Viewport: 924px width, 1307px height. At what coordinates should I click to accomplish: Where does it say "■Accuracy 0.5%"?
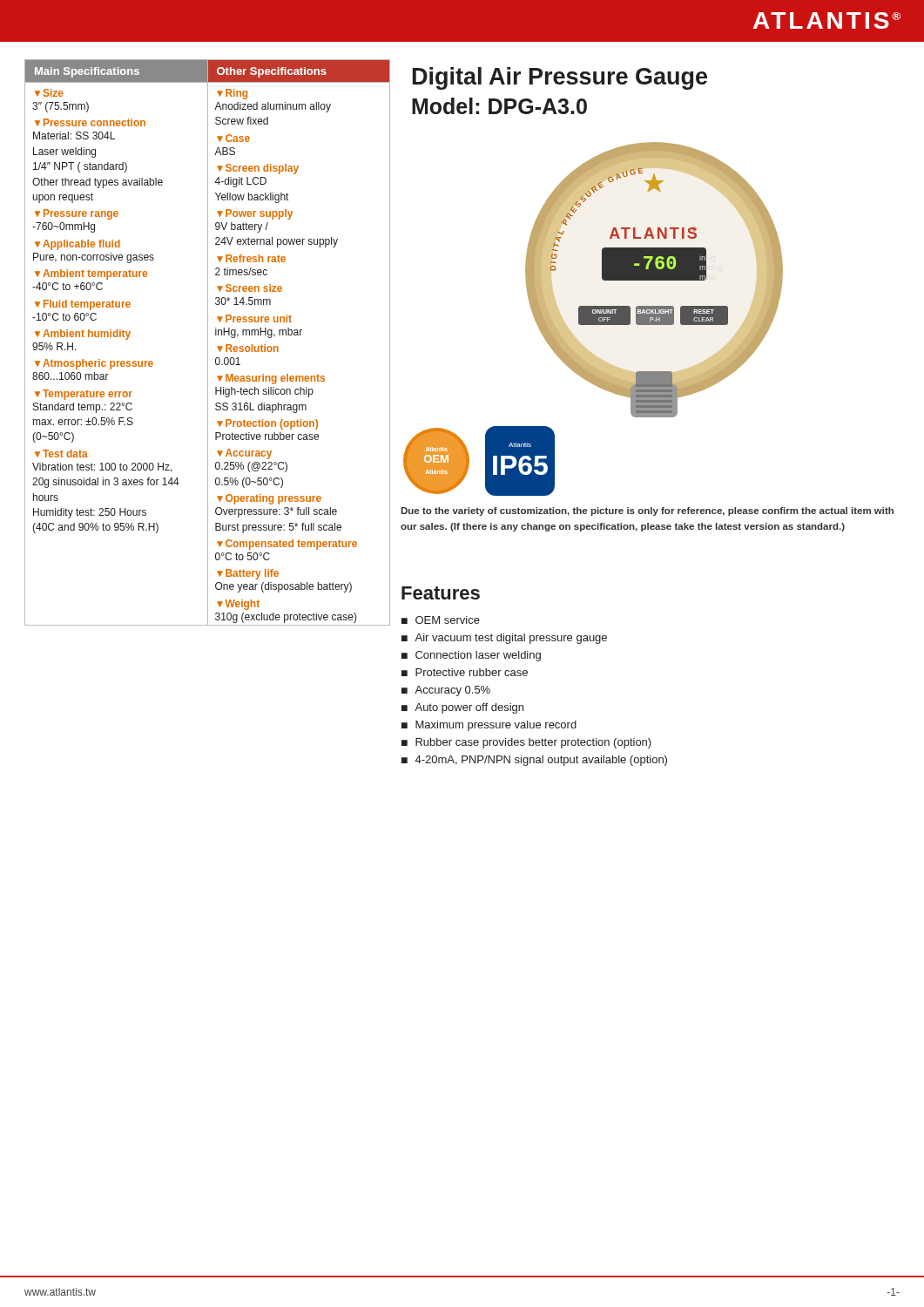pyautogui.click(x=446, y=690)
